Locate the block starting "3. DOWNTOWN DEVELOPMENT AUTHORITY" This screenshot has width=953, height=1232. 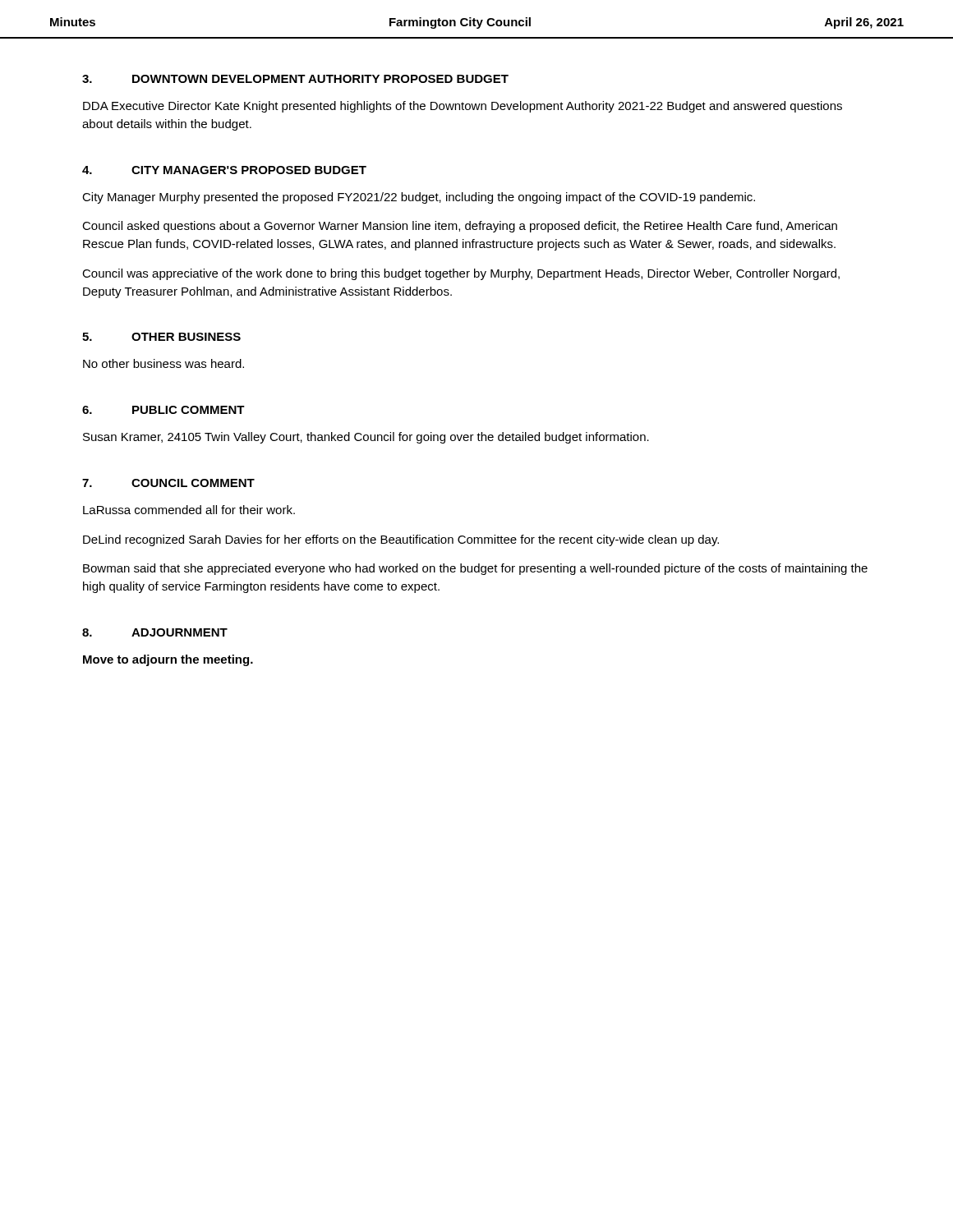click(x=295, y=78)
